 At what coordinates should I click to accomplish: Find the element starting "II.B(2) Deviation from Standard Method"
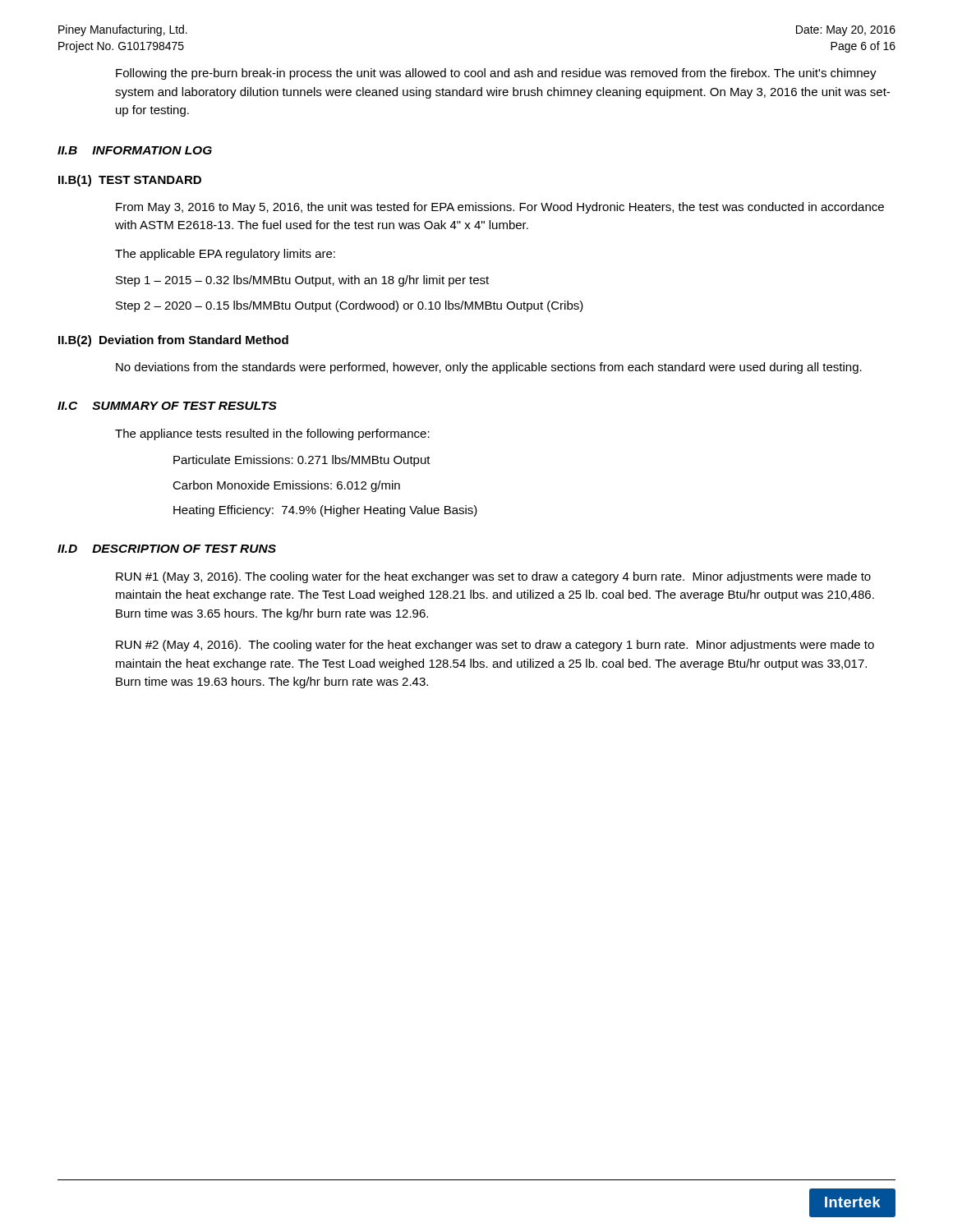click(173, 340)
